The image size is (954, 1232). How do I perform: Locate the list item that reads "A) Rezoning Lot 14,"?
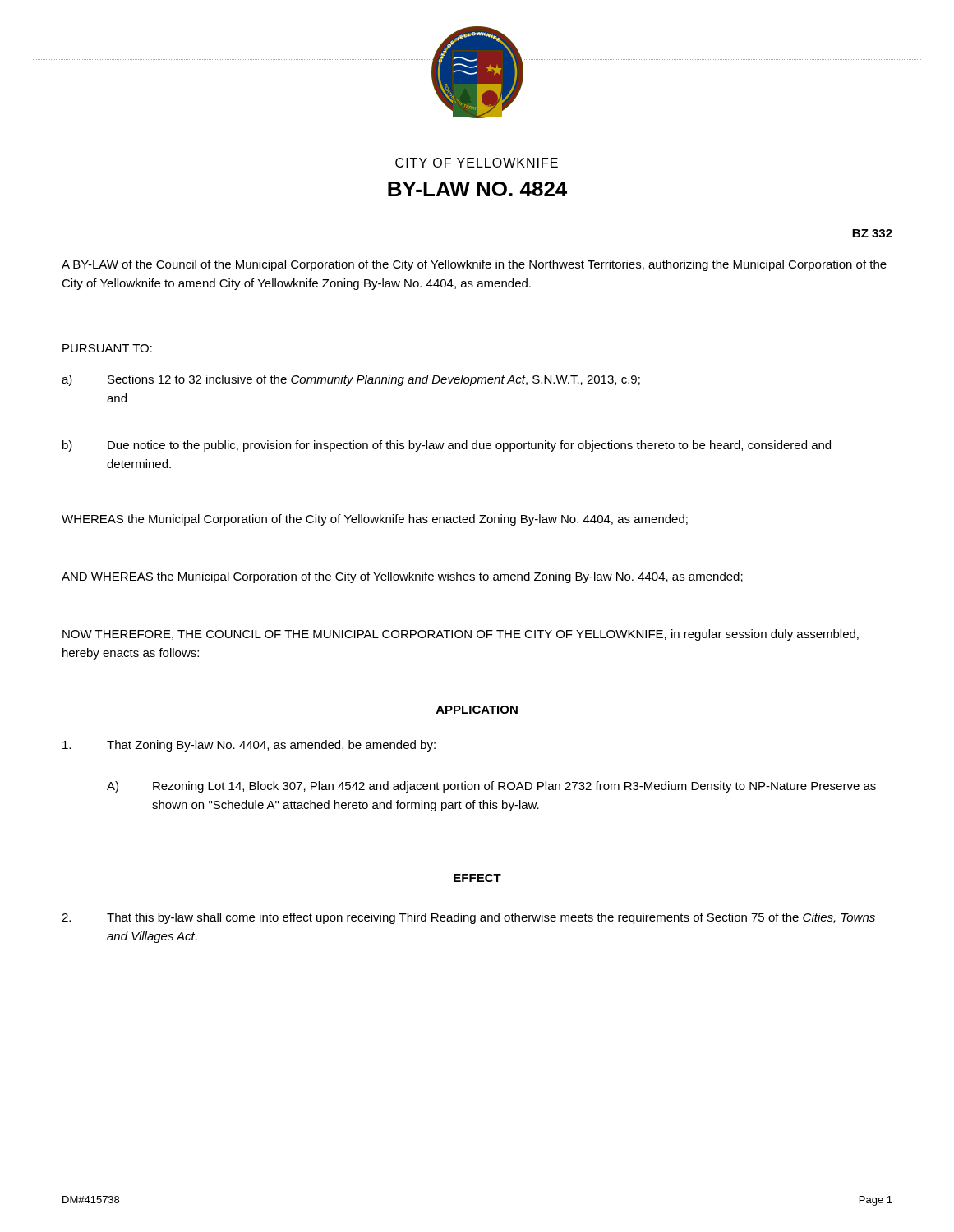pos(500,795)
